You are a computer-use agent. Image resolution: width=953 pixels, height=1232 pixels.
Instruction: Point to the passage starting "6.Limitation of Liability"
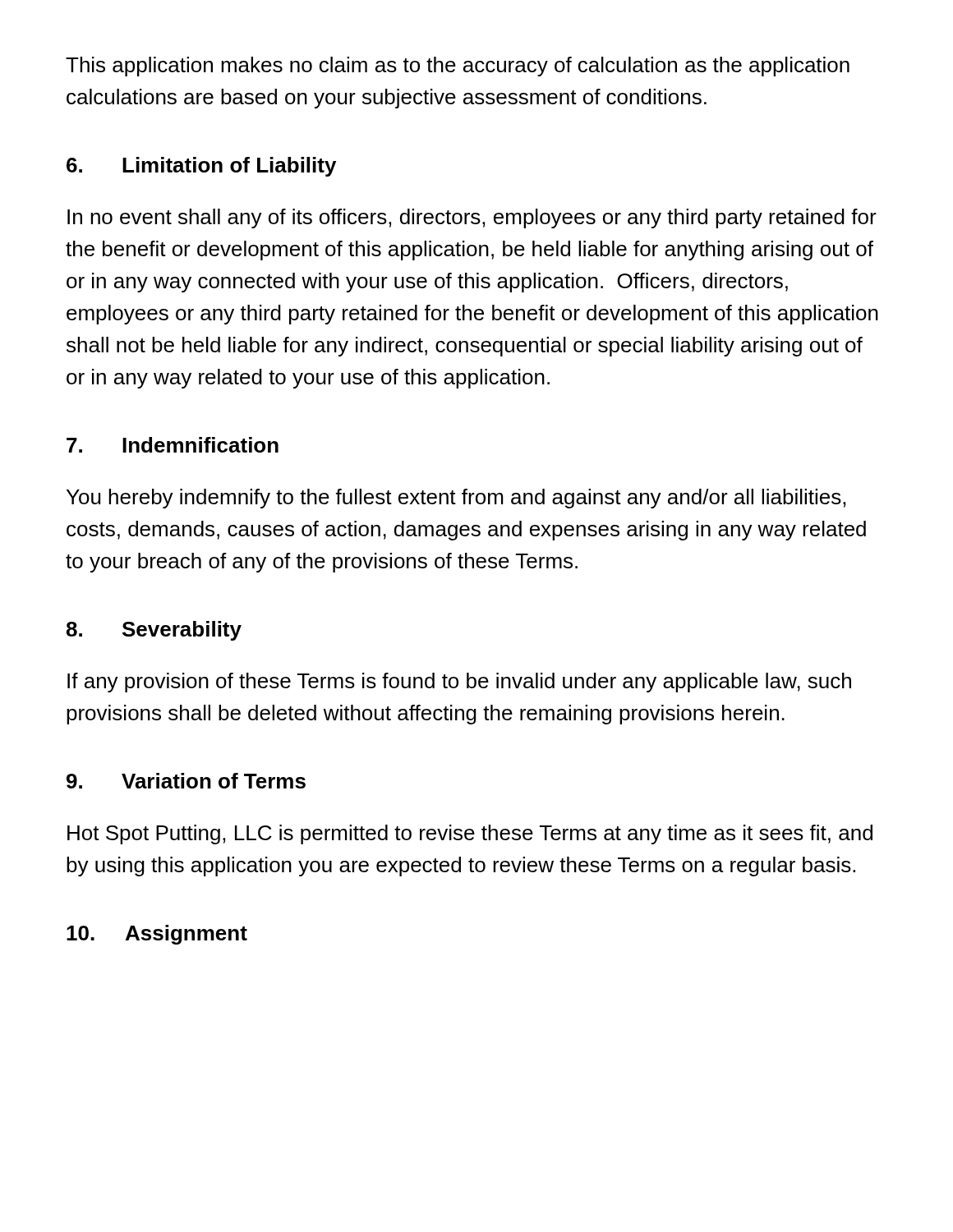(x=201, y=166)
